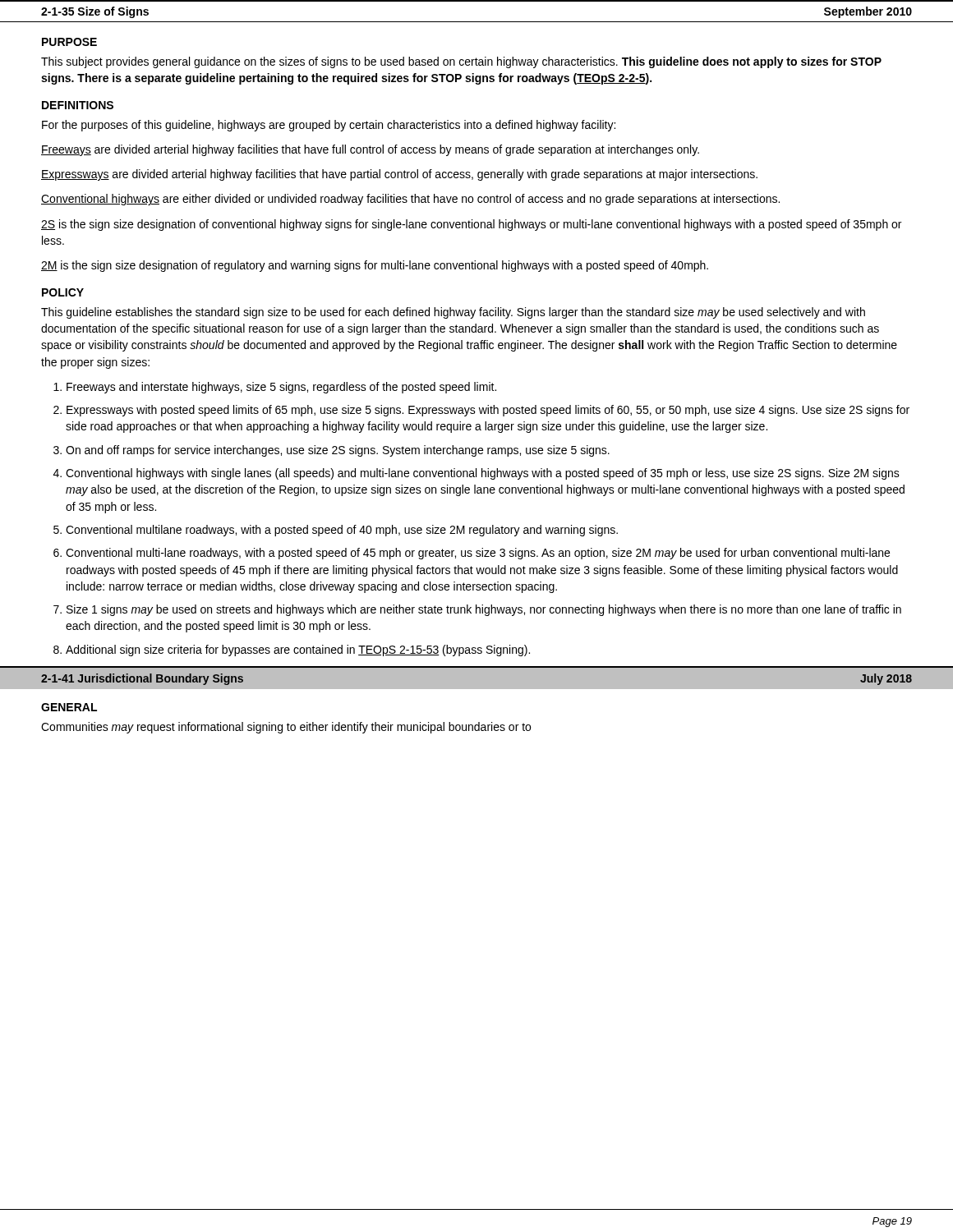Screen dimensions: 1232x953
Task: Click the passage that begins "2S is the sign size designation of conventional"
Action: tap(476, 232)
